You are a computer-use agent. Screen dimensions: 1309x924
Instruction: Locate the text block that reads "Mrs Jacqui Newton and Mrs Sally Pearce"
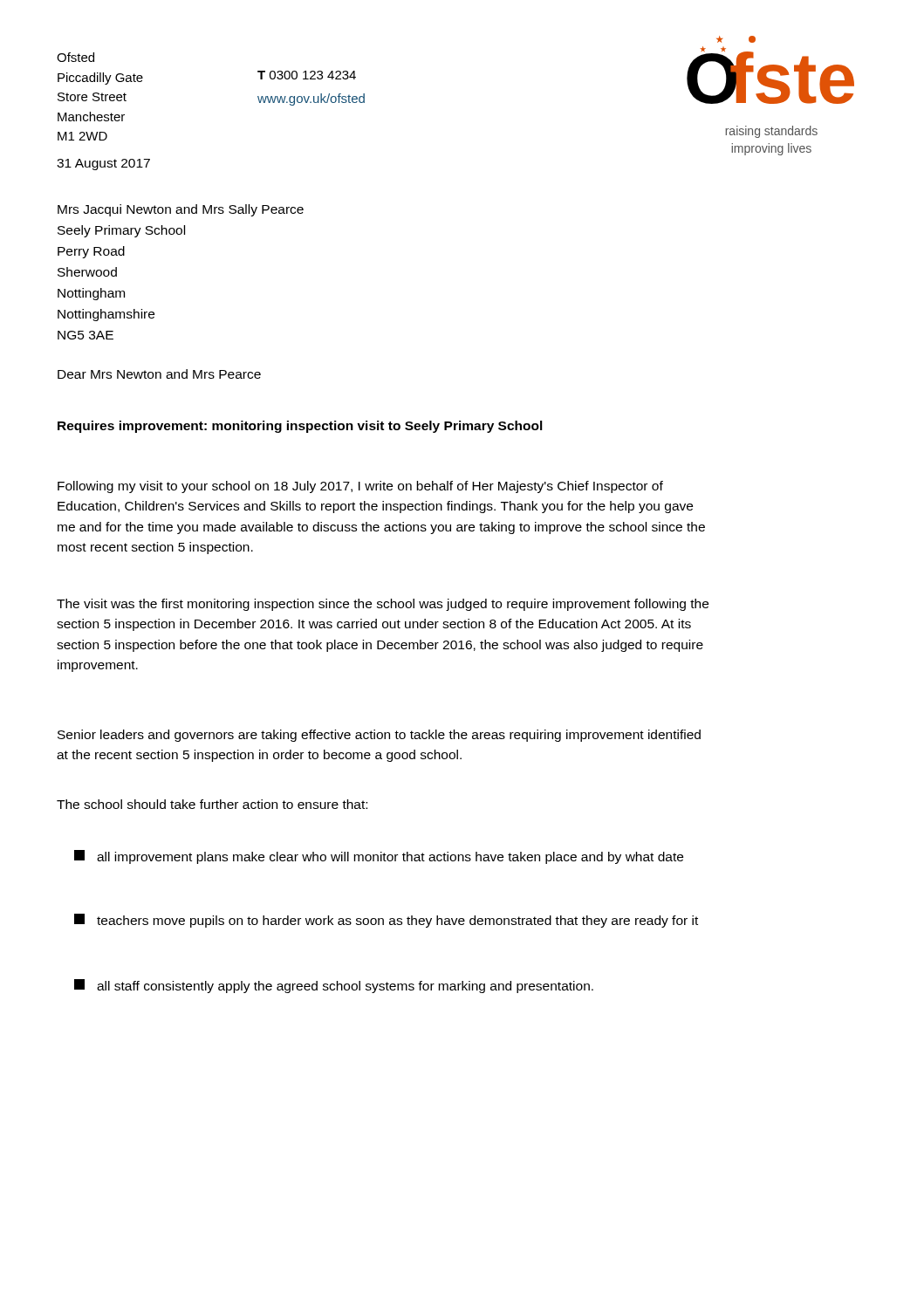181,210
